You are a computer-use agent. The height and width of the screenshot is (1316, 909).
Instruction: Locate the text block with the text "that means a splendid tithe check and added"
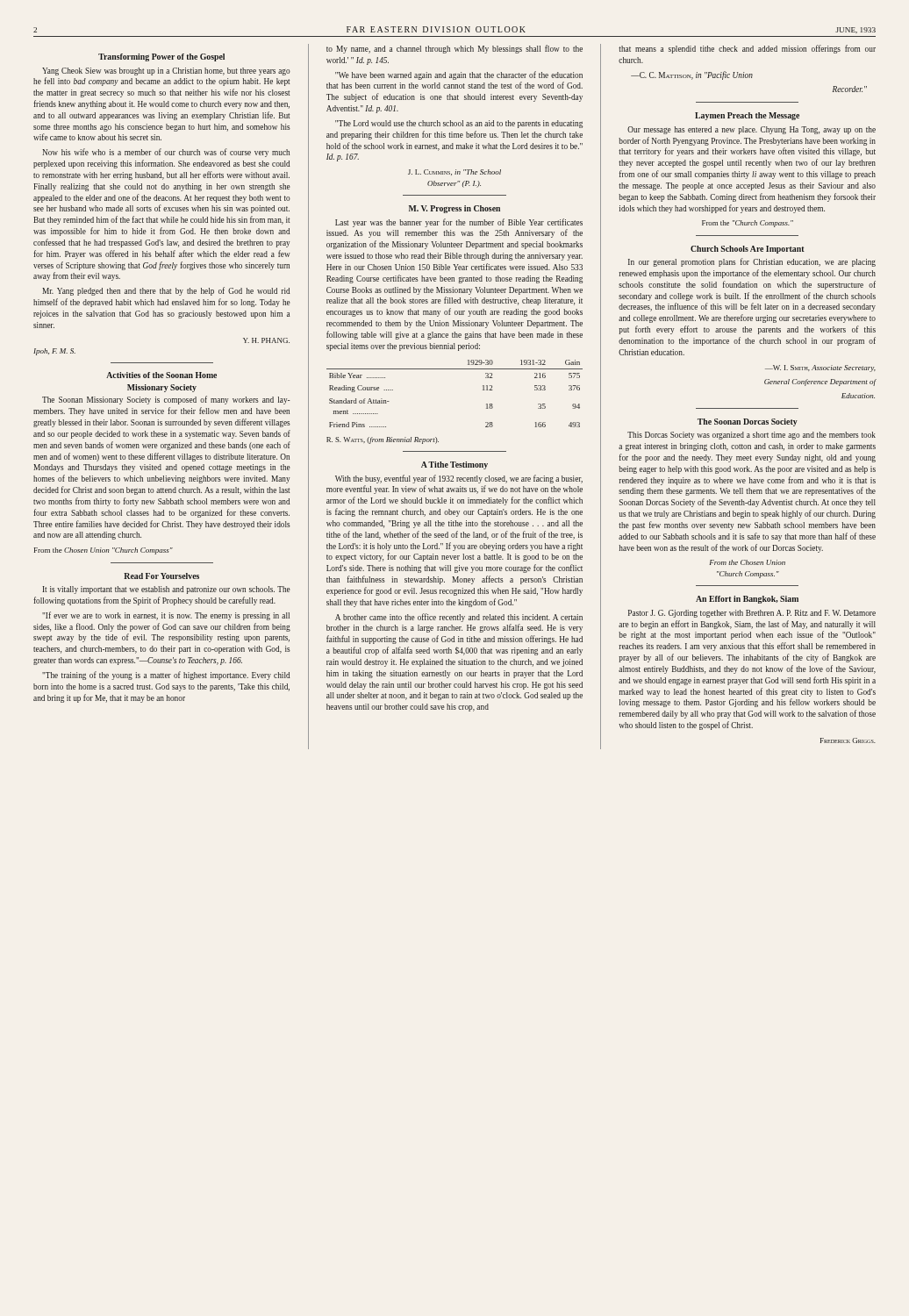[747, 70]
